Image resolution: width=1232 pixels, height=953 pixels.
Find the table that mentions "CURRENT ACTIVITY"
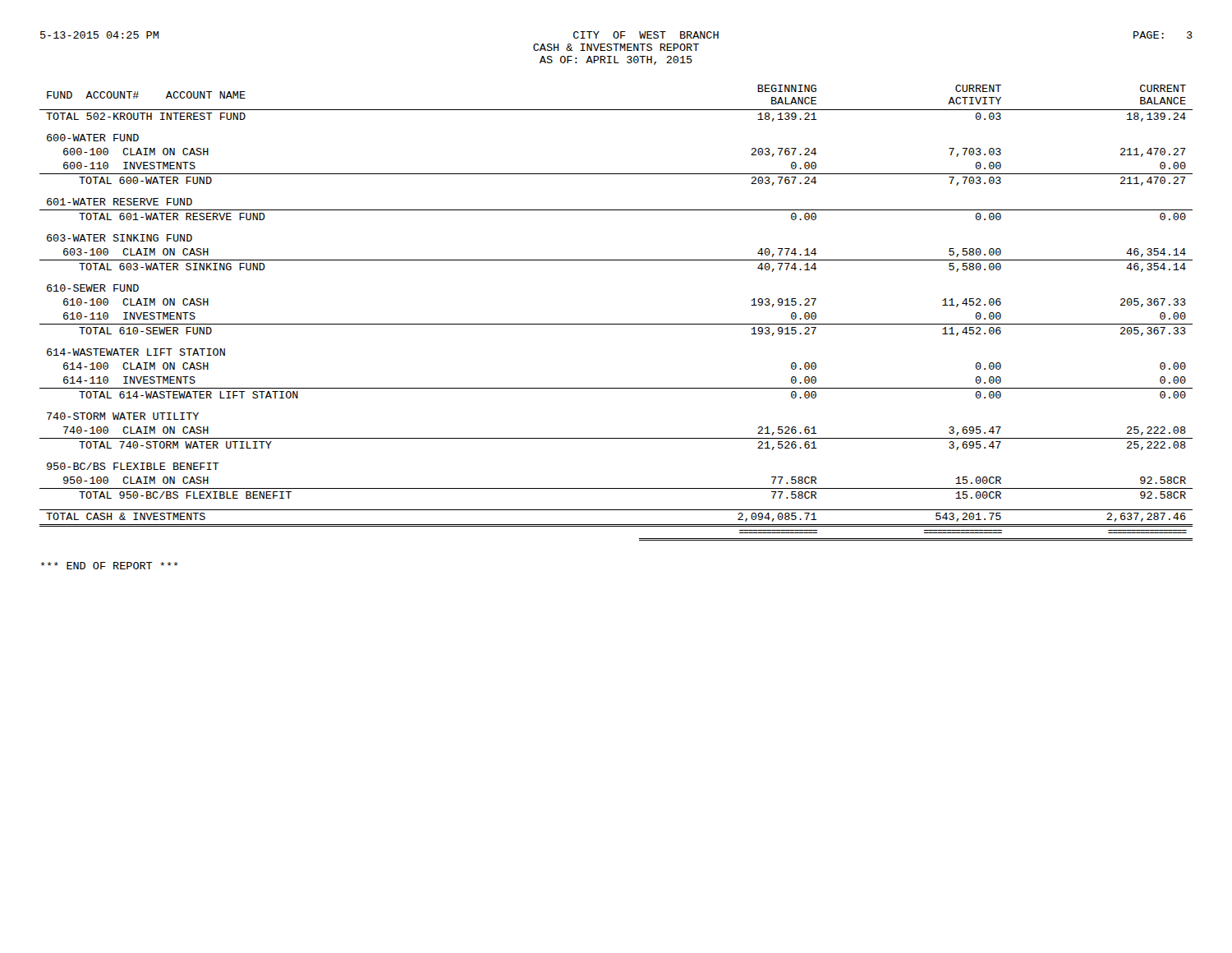point(616,311)
